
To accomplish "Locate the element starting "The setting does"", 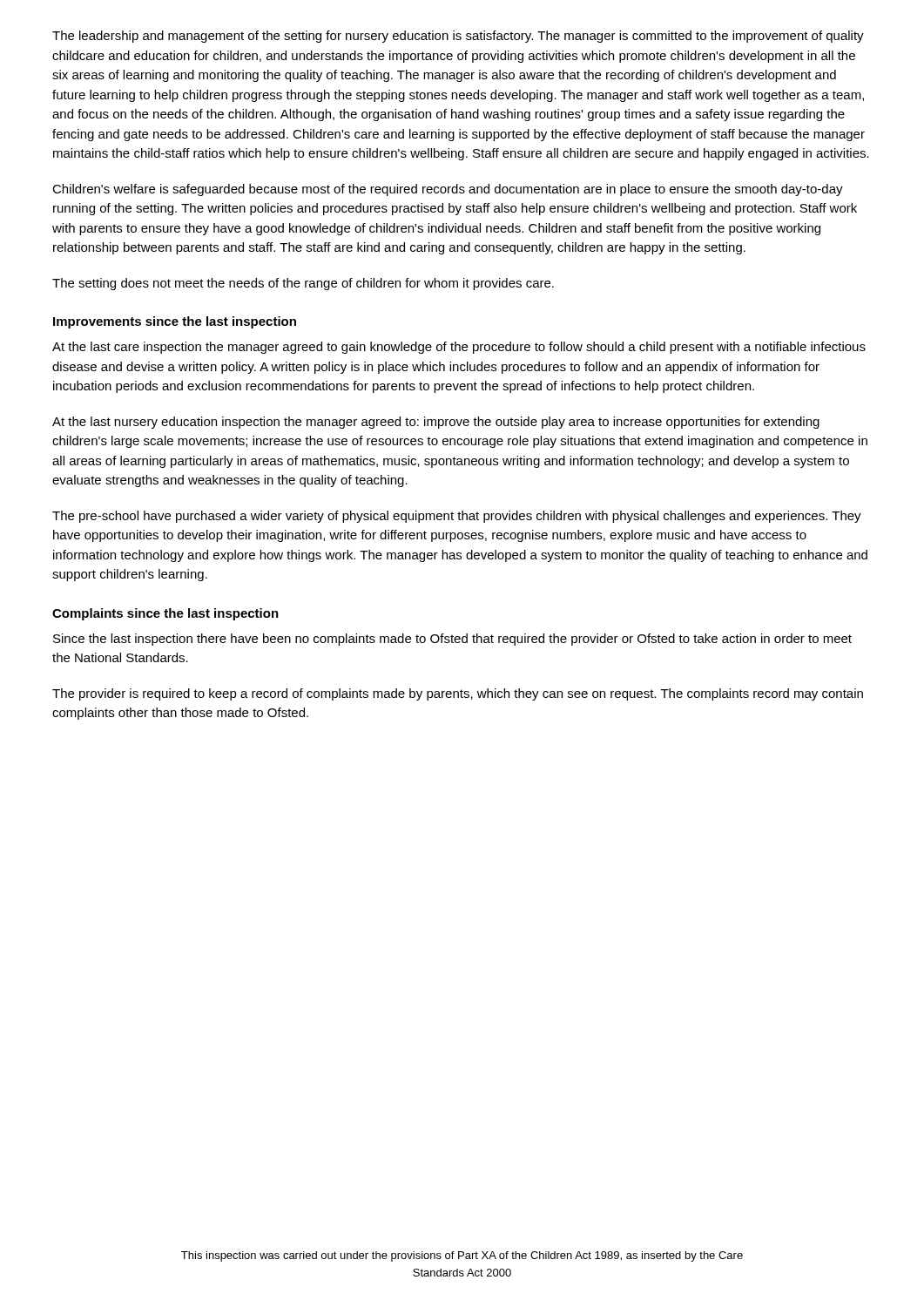I will point(304,282).
